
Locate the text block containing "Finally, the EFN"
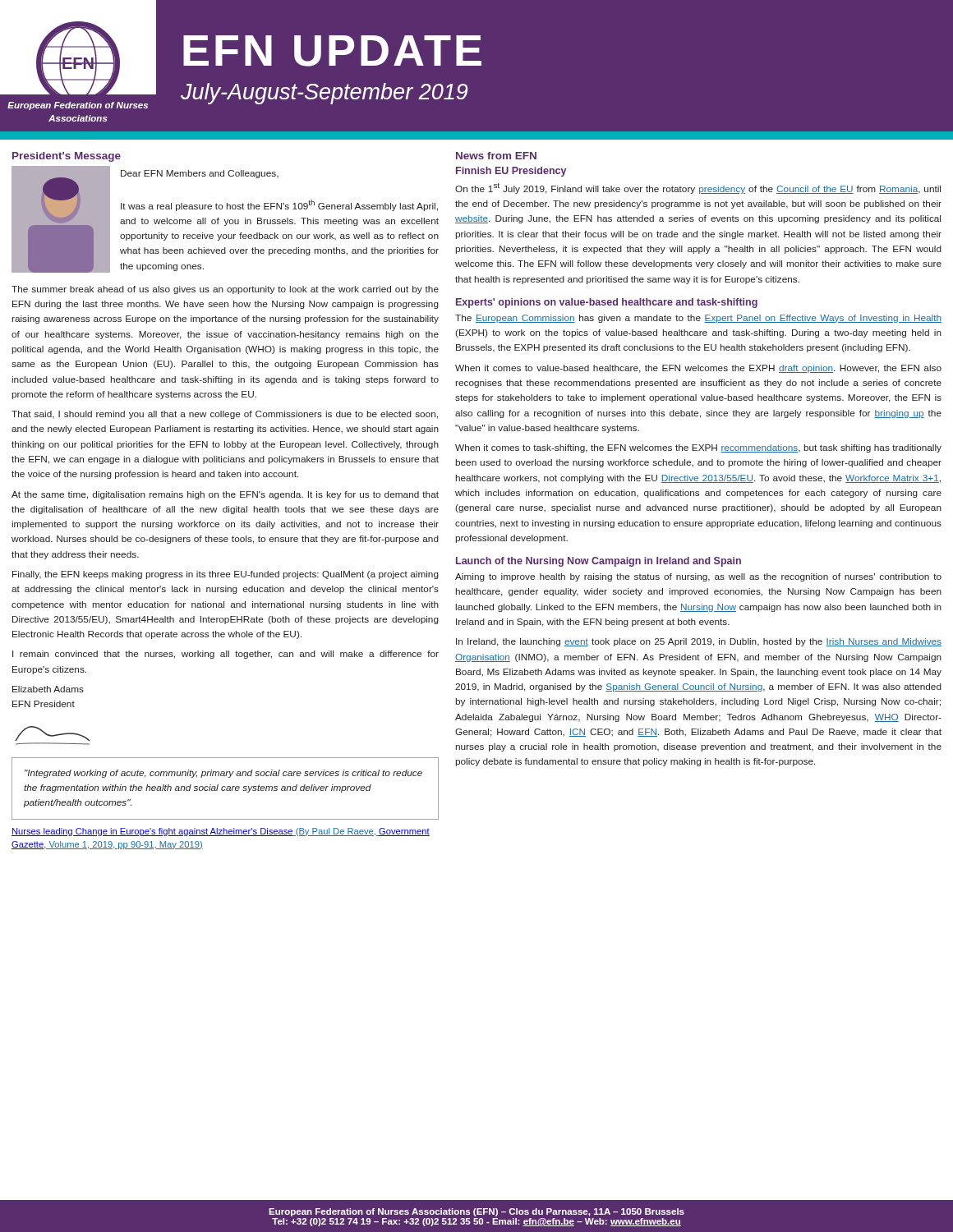[225, 604]
